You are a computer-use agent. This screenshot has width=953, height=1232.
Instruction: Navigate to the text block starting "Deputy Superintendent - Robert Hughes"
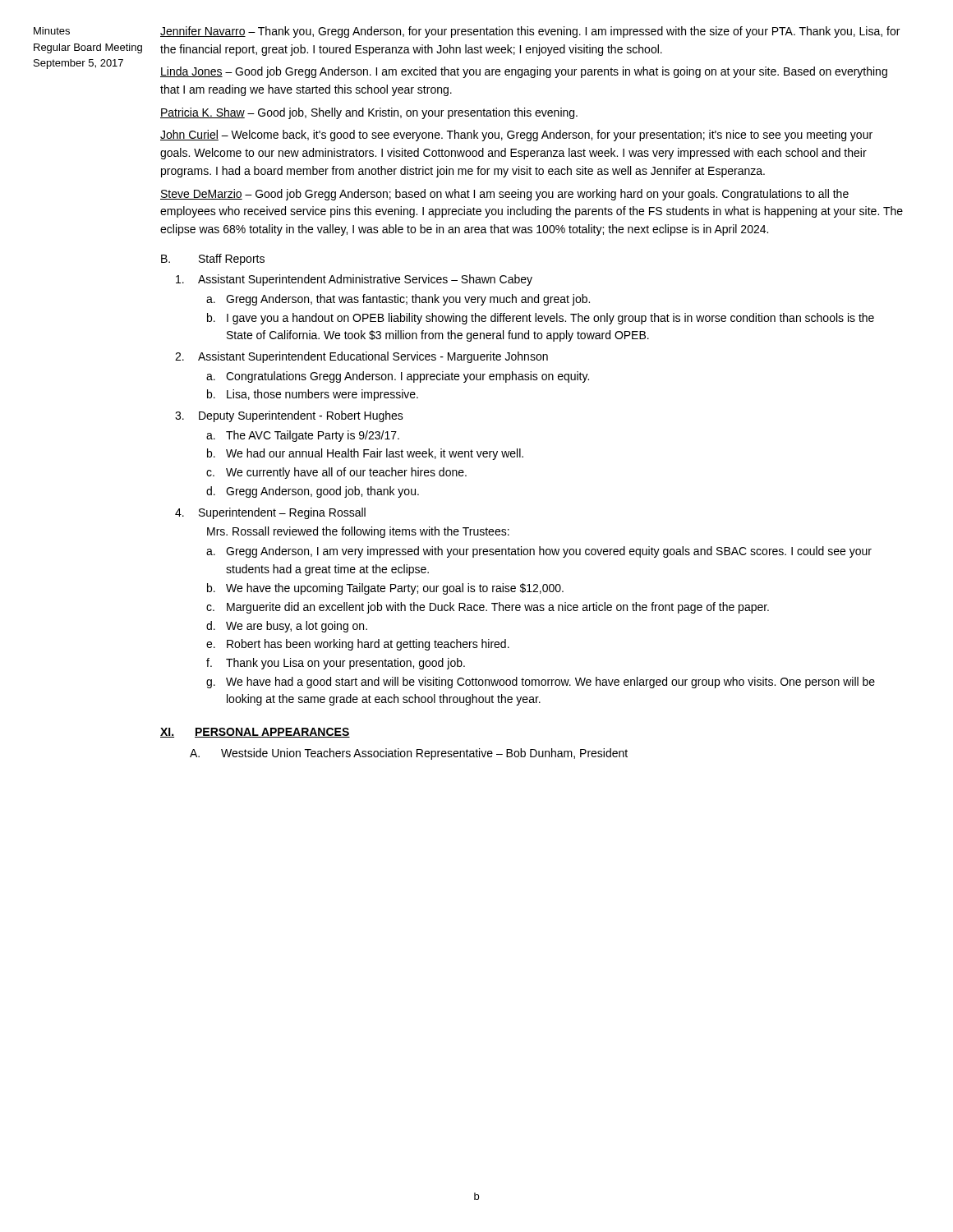301,416
